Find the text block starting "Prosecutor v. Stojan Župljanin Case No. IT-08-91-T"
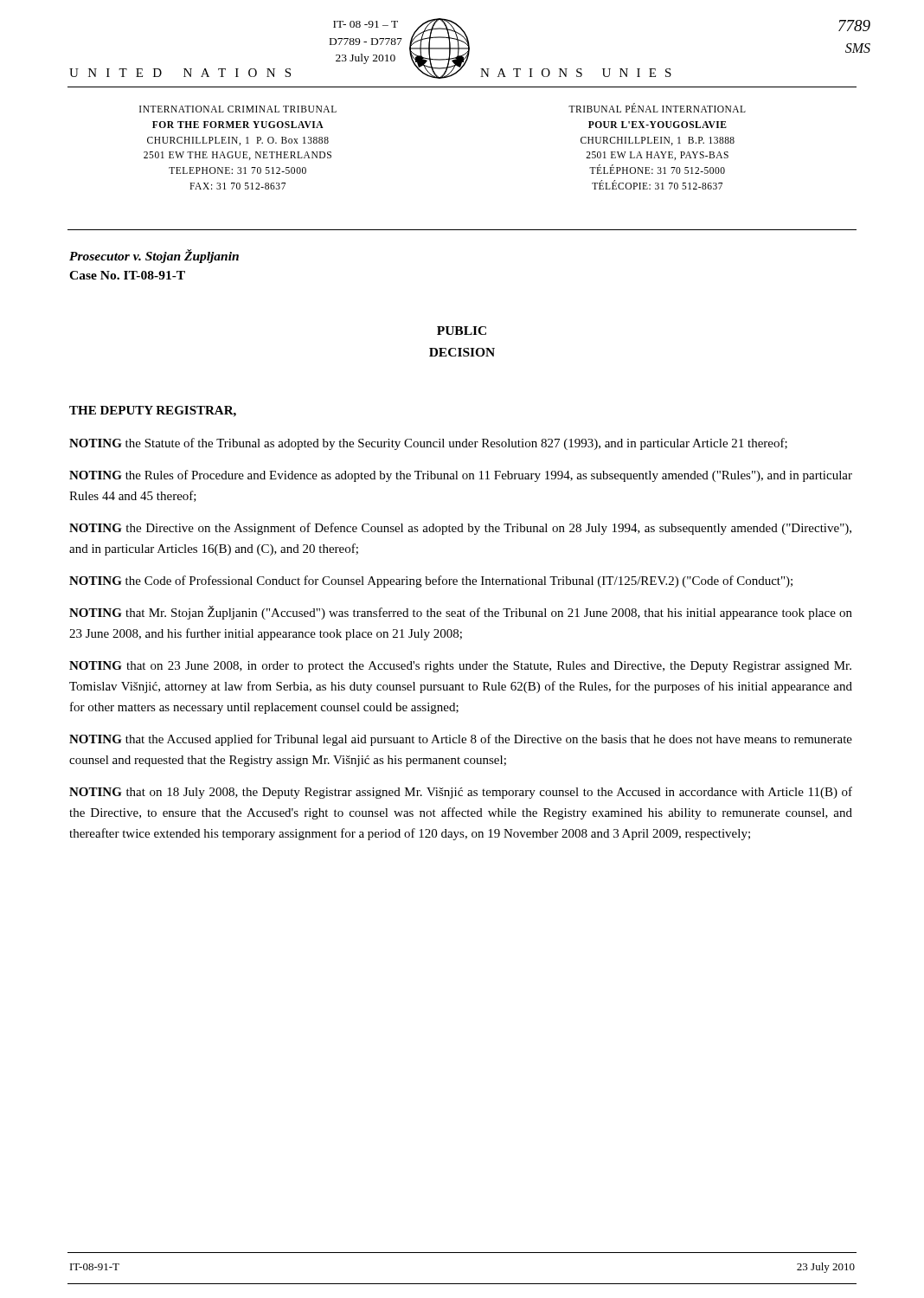 [154, 265]
